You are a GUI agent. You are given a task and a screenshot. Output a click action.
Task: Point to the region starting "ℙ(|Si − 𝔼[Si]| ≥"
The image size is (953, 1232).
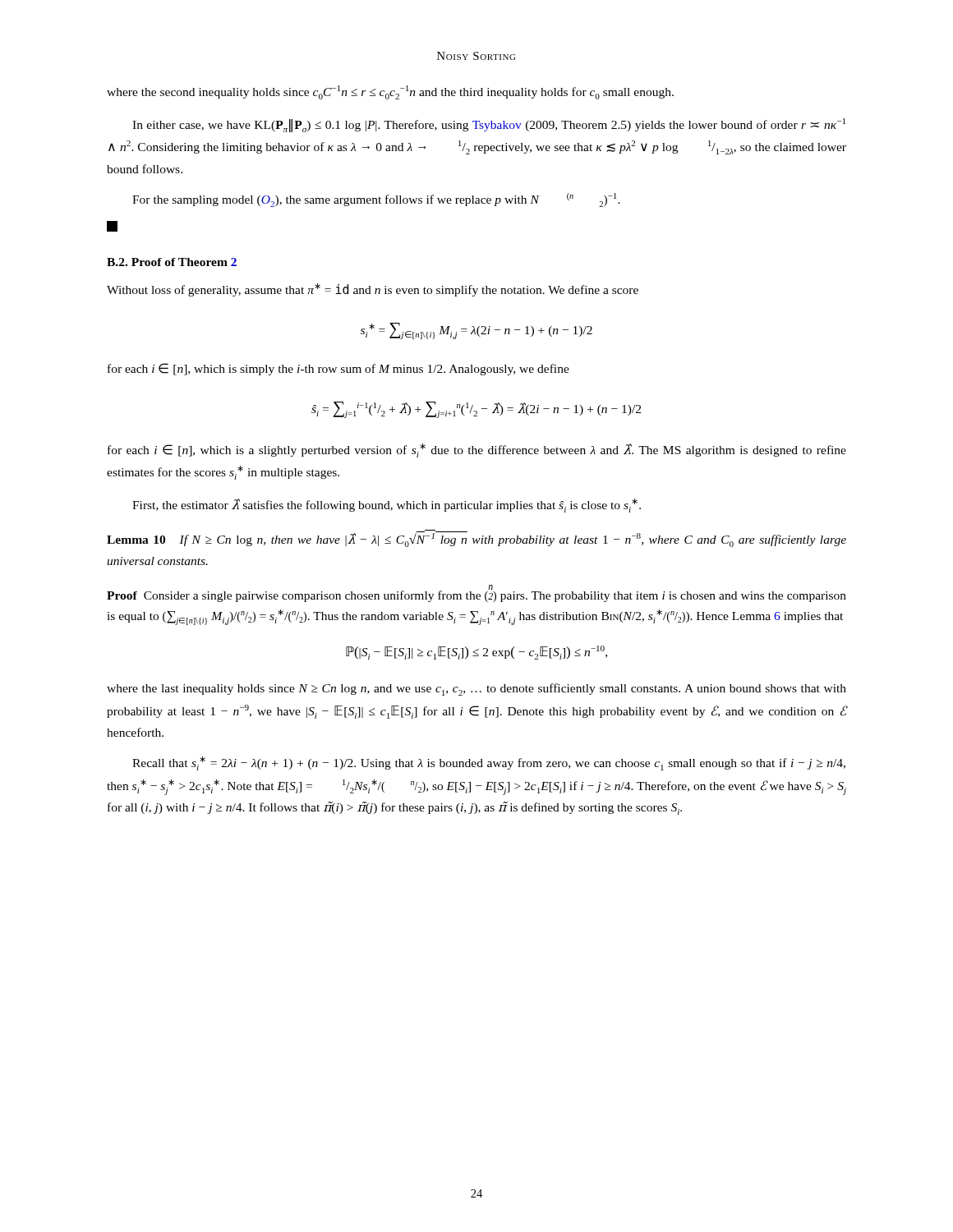click(x=476, y=652)
